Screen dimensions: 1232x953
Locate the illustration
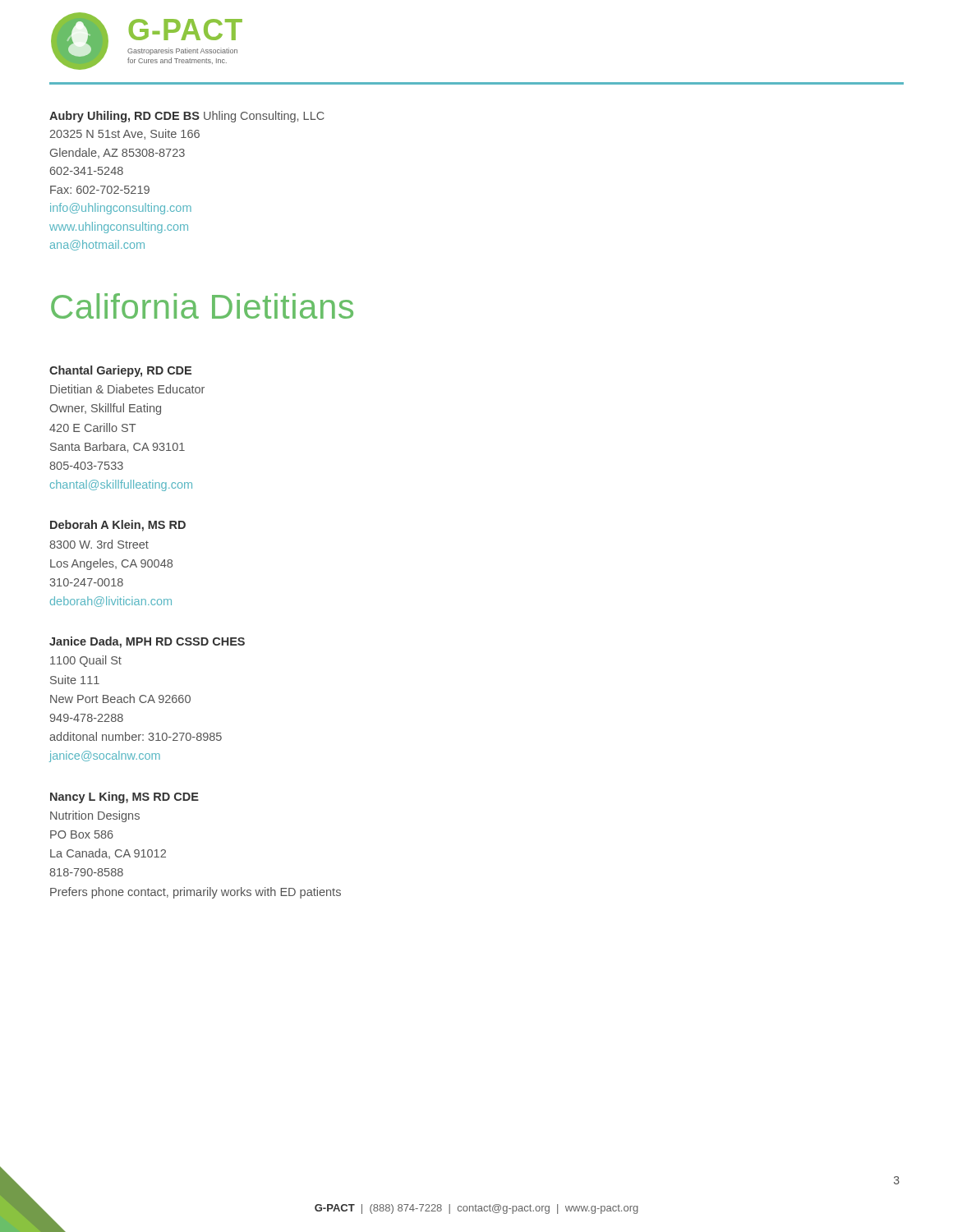tap(49, 1183)
